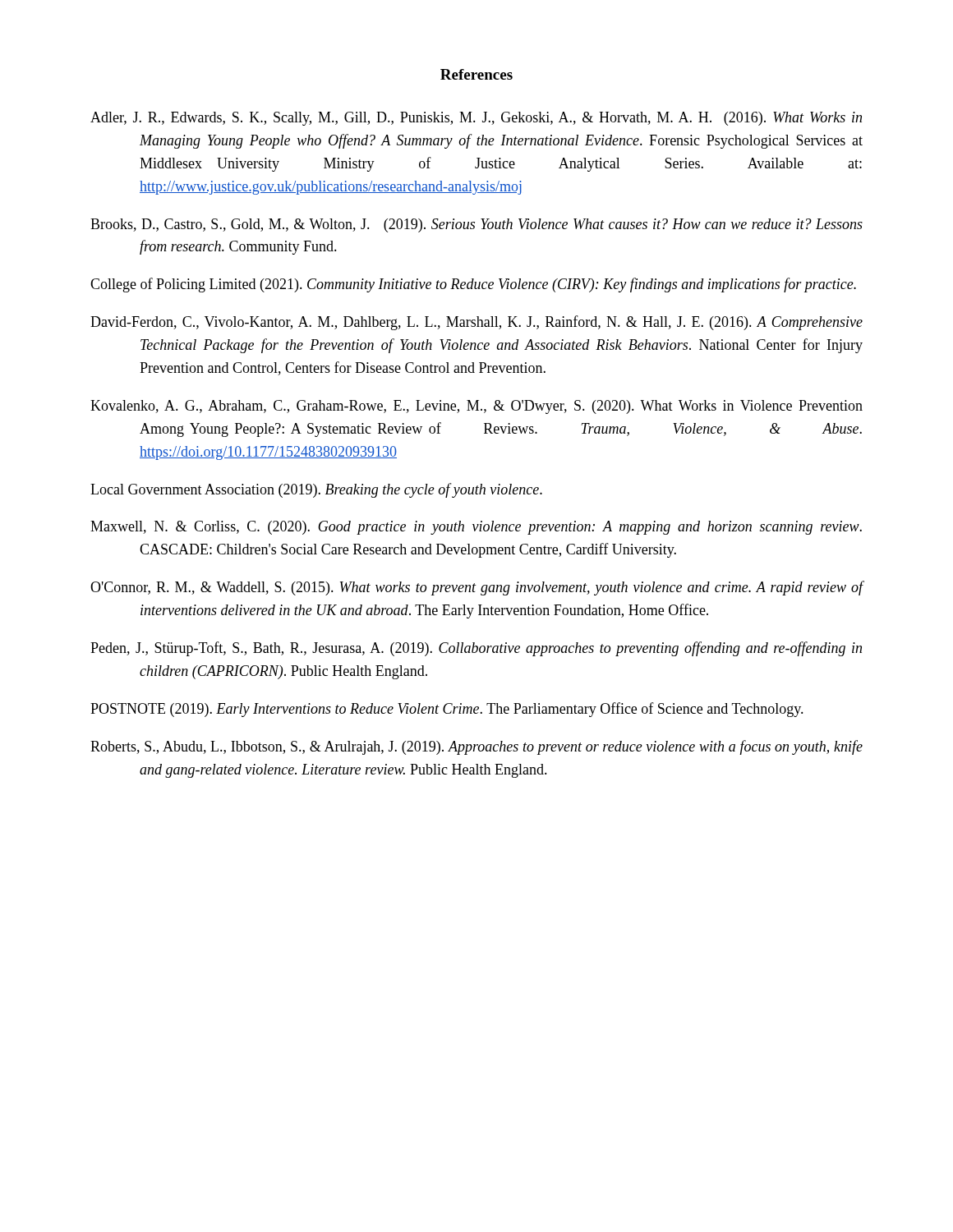Click on the list item with the text "Maxwell, N. &"

pyautogui.click(x=476, y=538)
